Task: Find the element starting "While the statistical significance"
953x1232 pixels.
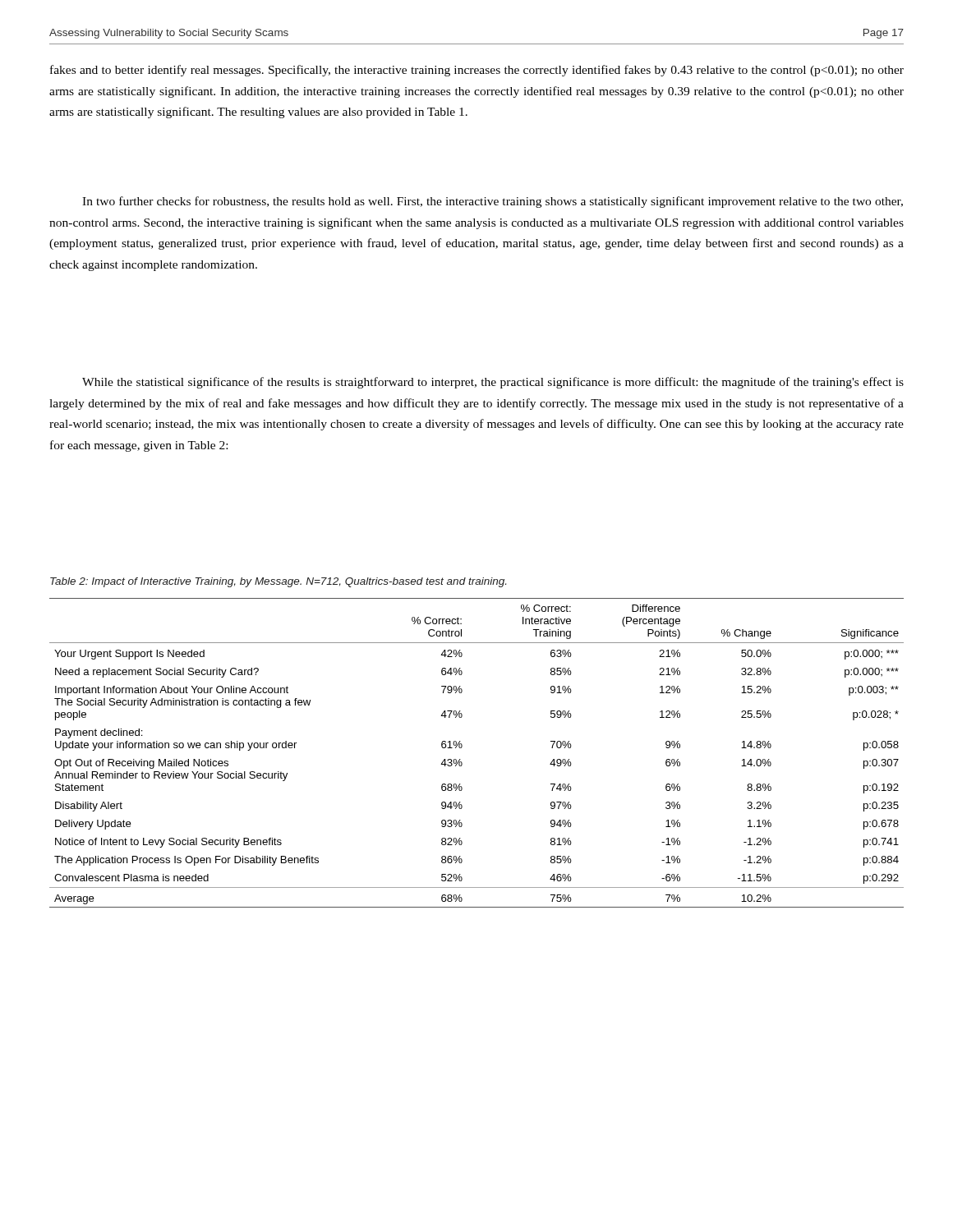Action: click(476, 413)
